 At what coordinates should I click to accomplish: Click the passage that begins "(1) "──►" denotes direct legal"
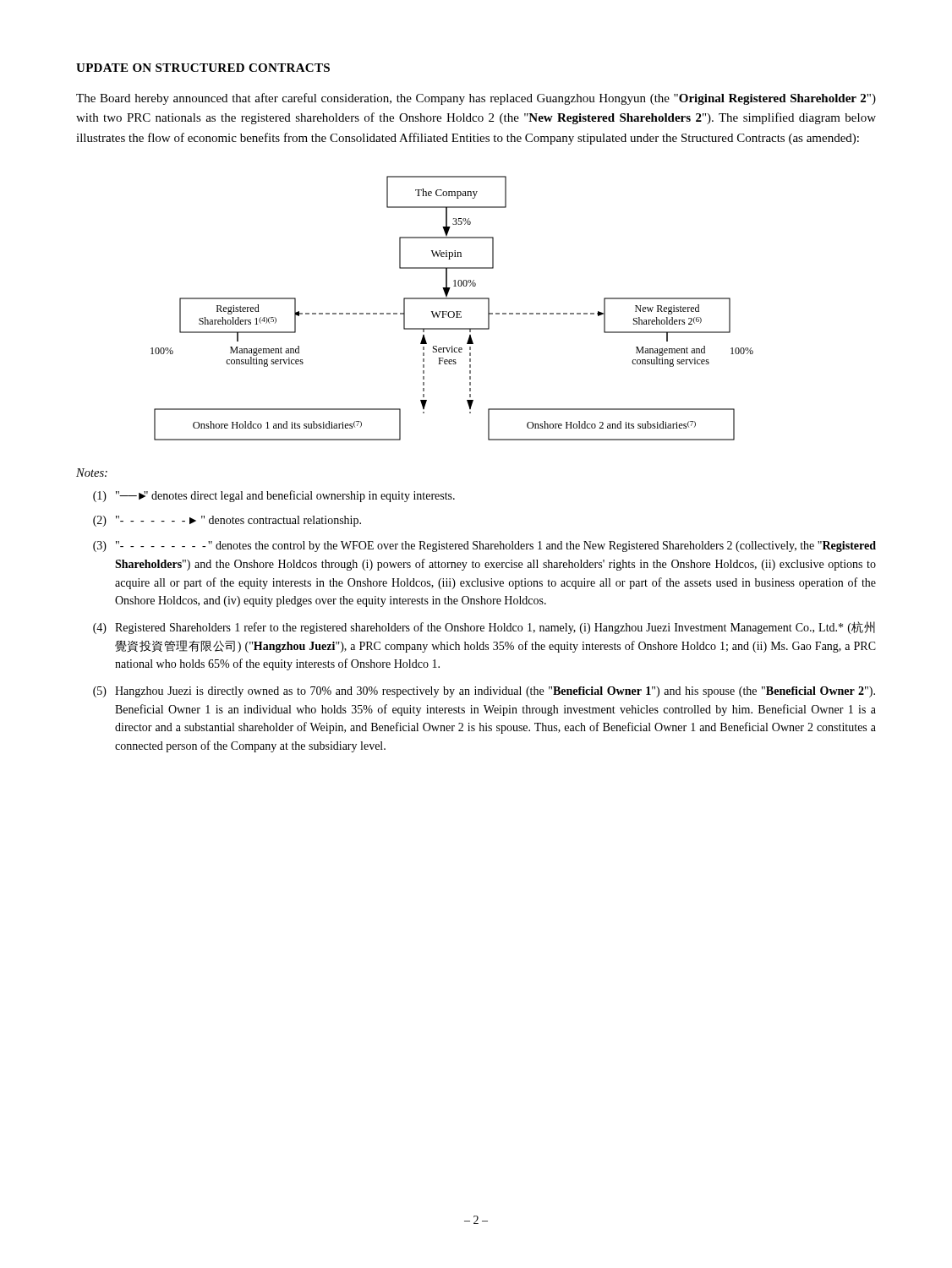[274, 496]
